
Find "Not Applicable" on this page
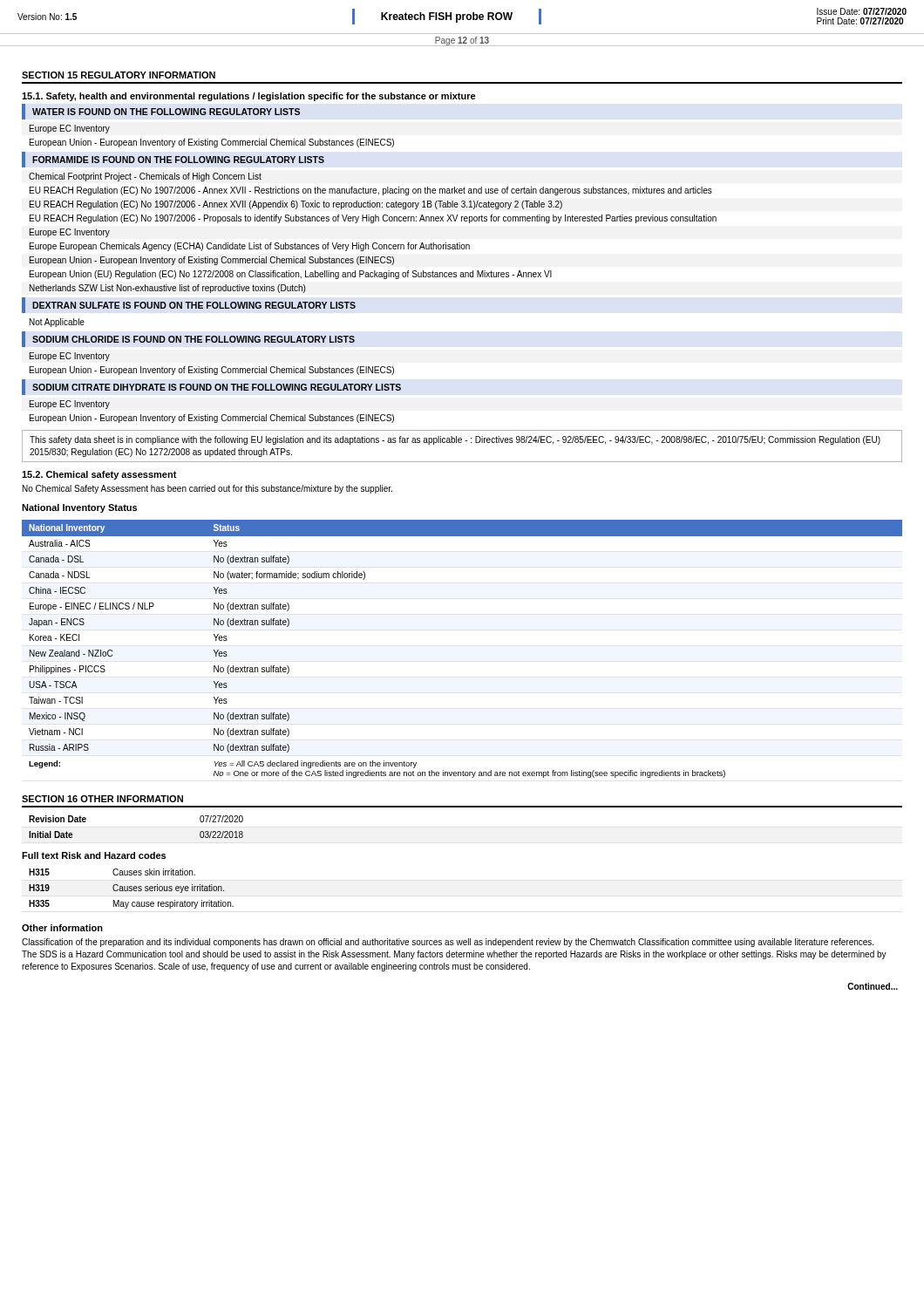pos(57,322)
